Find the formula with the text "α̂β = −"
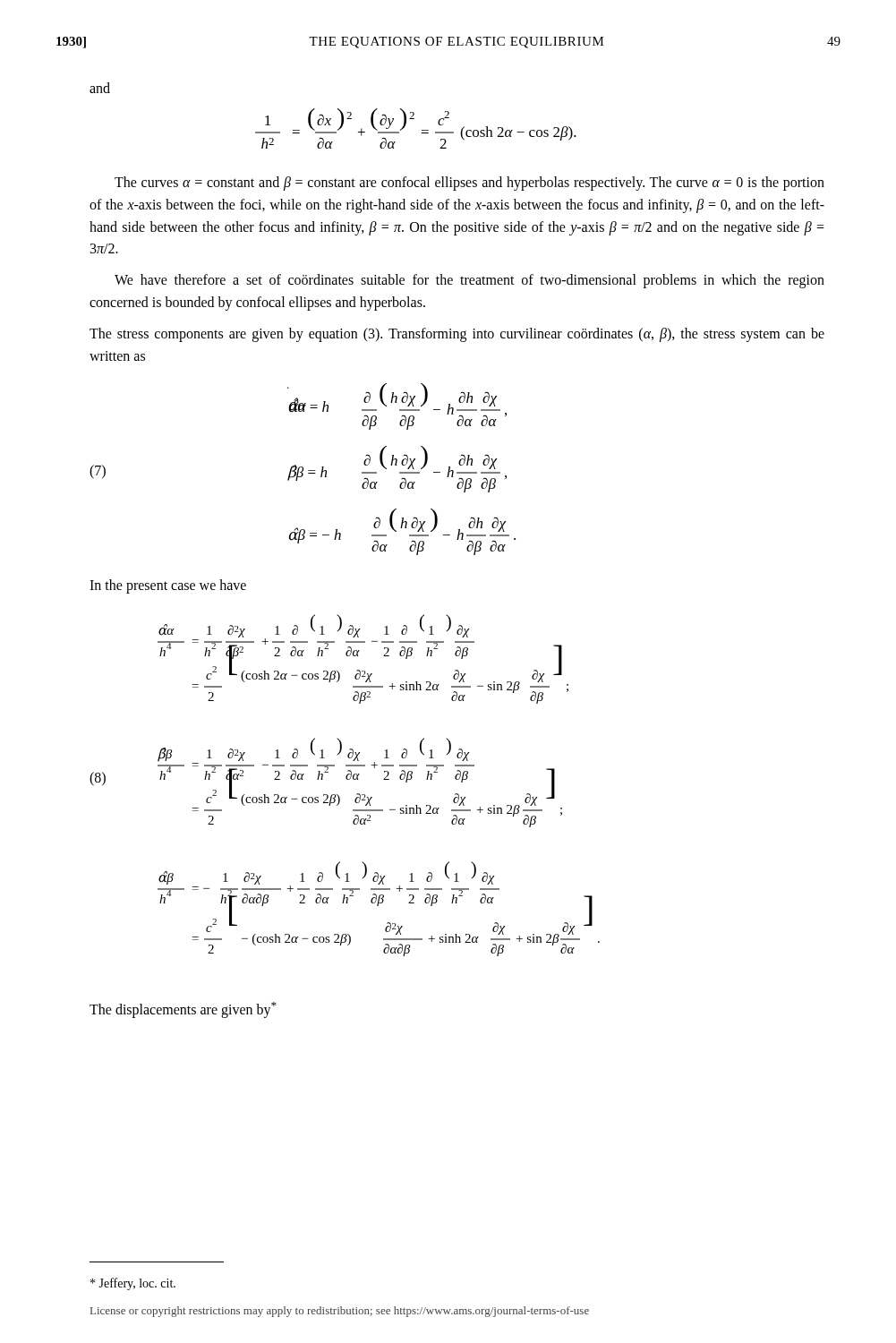Image resolution: width=896 pixels, height=1343 pixels. [475, 534]
